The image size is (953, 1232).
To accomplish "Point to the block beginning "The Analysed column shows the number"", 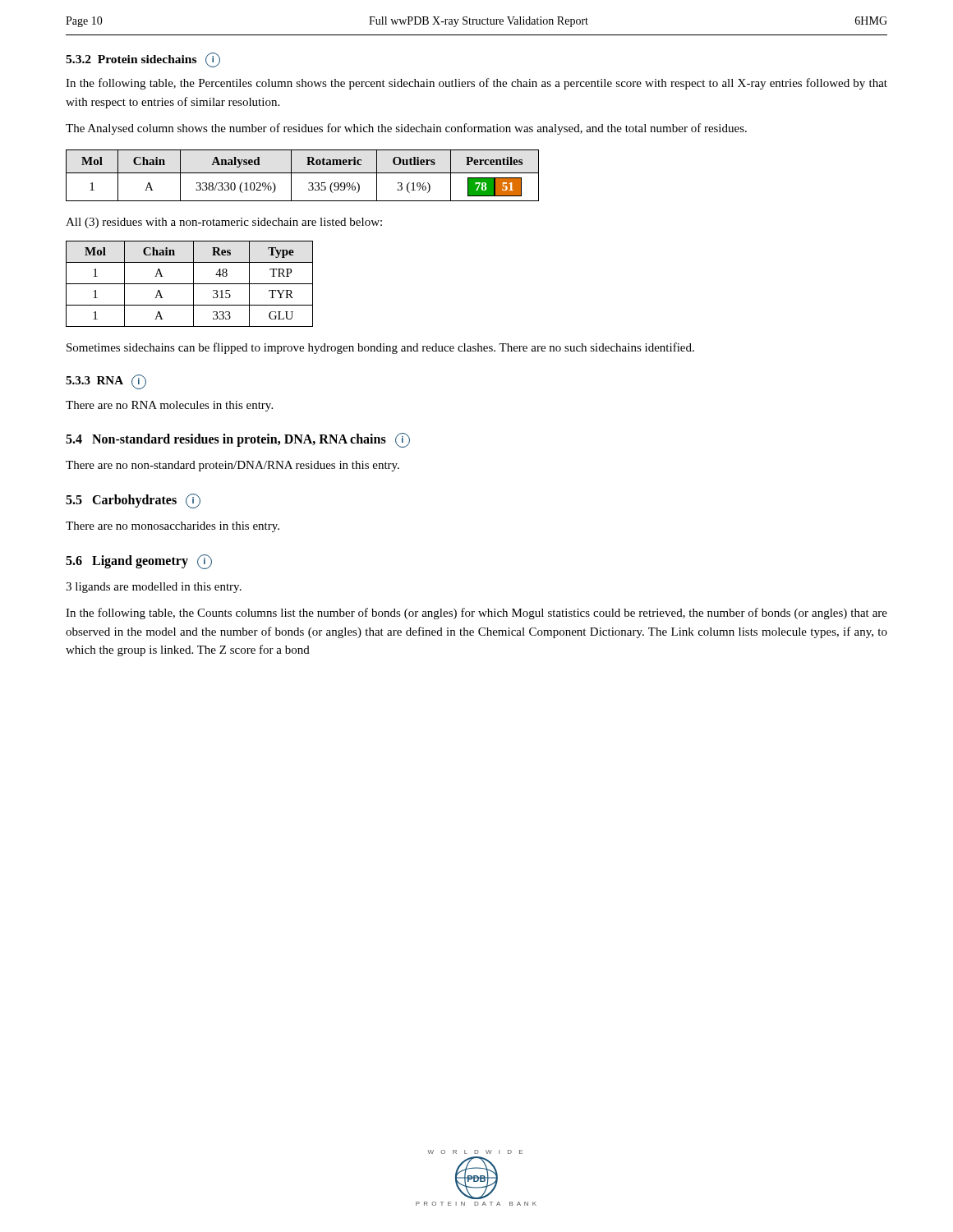I will [476, 129].
